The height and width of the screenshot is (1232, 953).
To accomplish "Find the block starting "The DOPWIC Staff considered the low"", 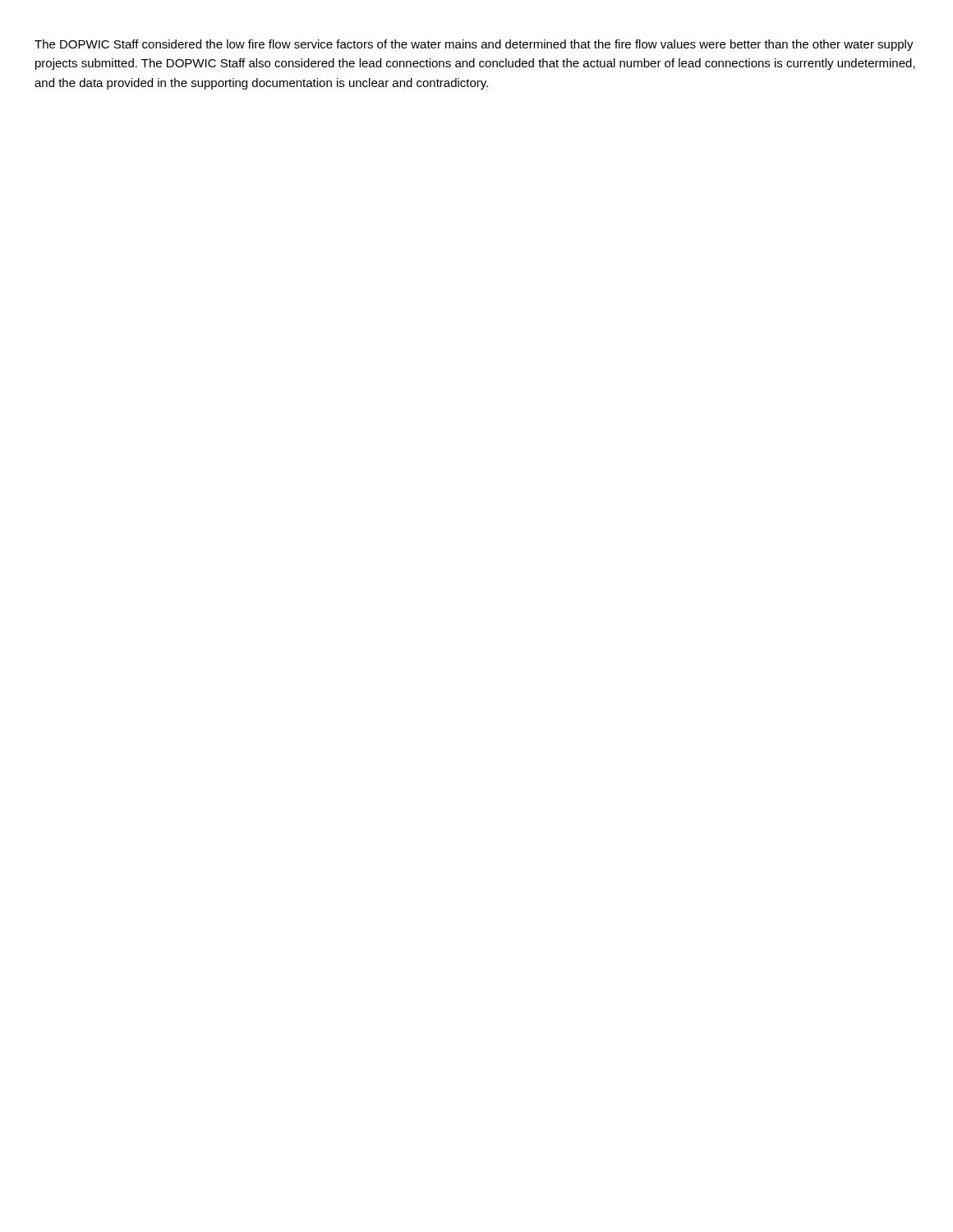I will point(475,63).
